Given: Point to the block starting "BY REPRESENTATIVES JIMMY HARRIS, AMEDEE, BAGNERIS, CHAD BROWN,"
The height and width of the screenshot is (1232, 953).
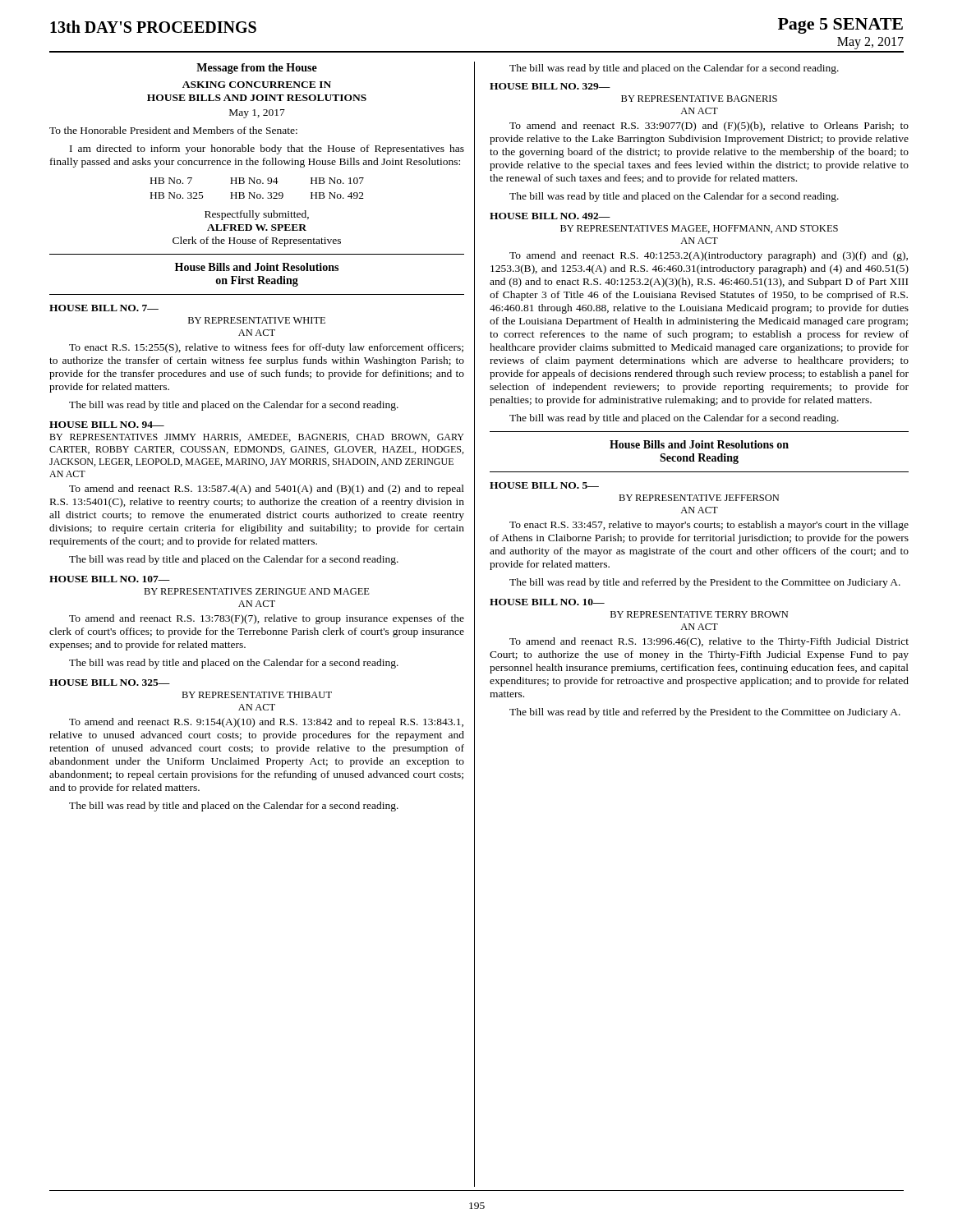Looking at the screenshot, I should coord(257,455).
